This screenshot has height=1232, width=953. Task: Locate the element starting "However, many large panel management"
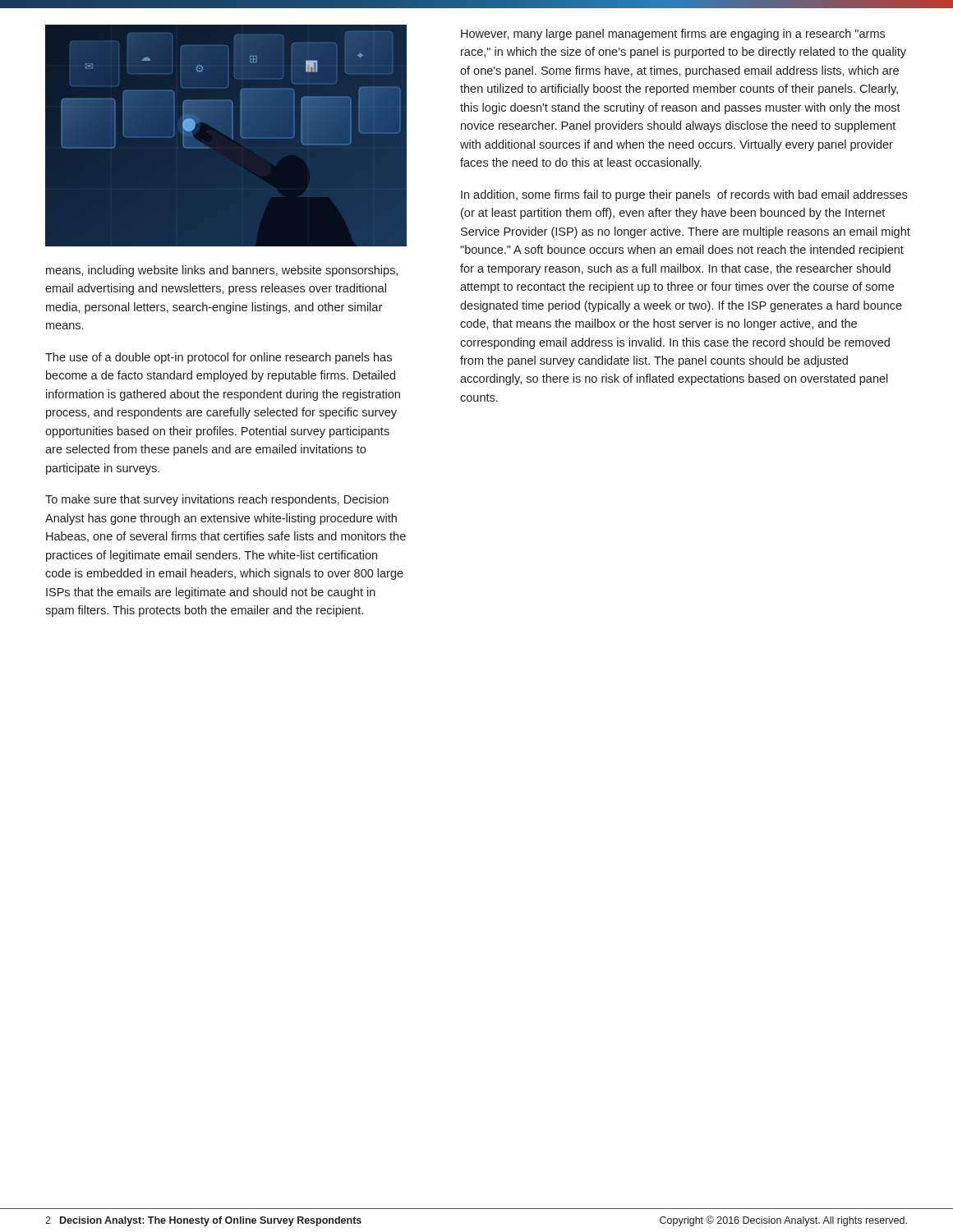pos(683,98)
